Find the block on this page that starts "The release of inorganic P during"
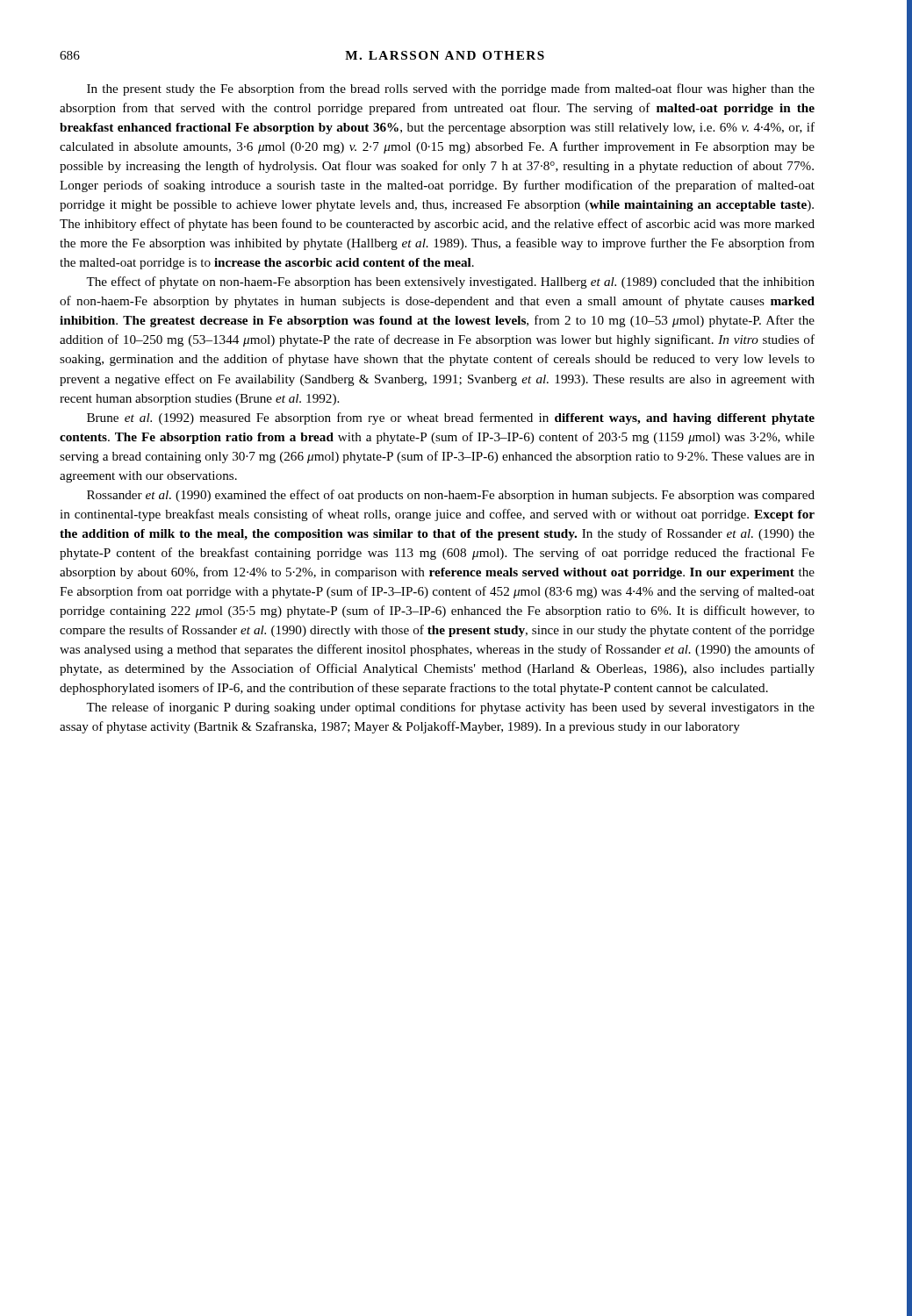 point(437,717)
